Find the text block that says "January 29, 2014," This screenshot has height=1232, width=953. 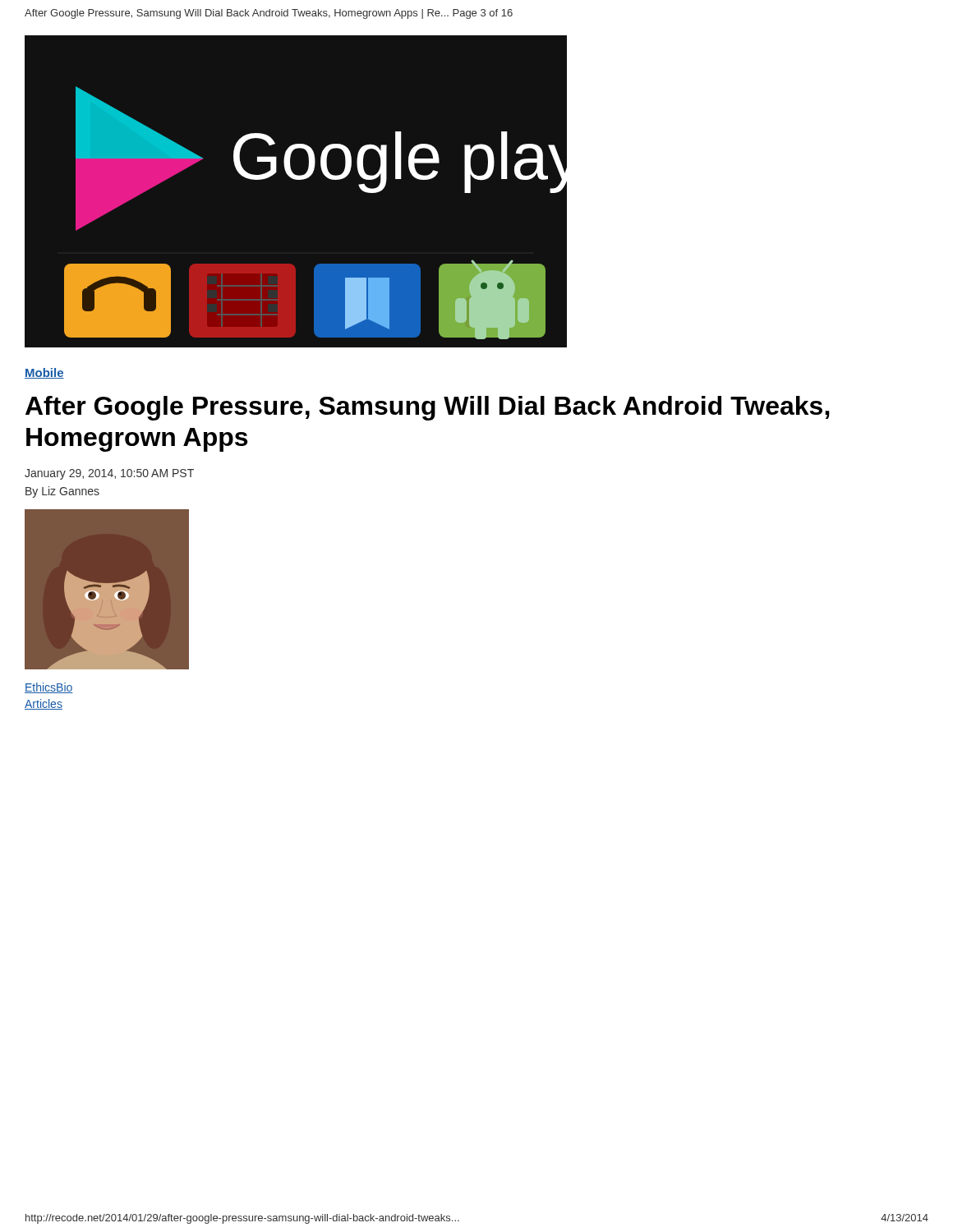[x=109, y=473]
